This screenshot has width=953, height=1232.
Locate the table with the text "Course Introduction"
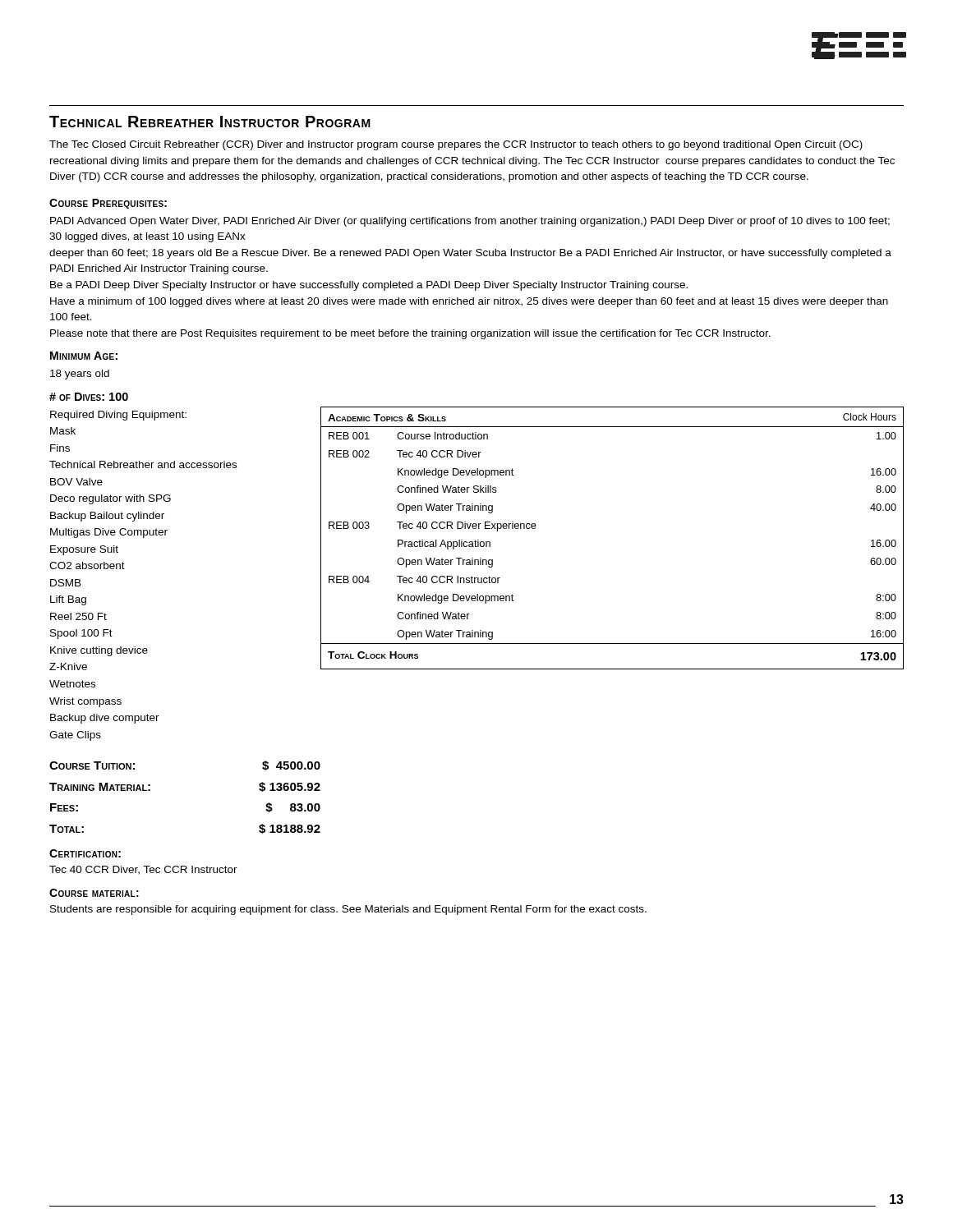[612, 538]
